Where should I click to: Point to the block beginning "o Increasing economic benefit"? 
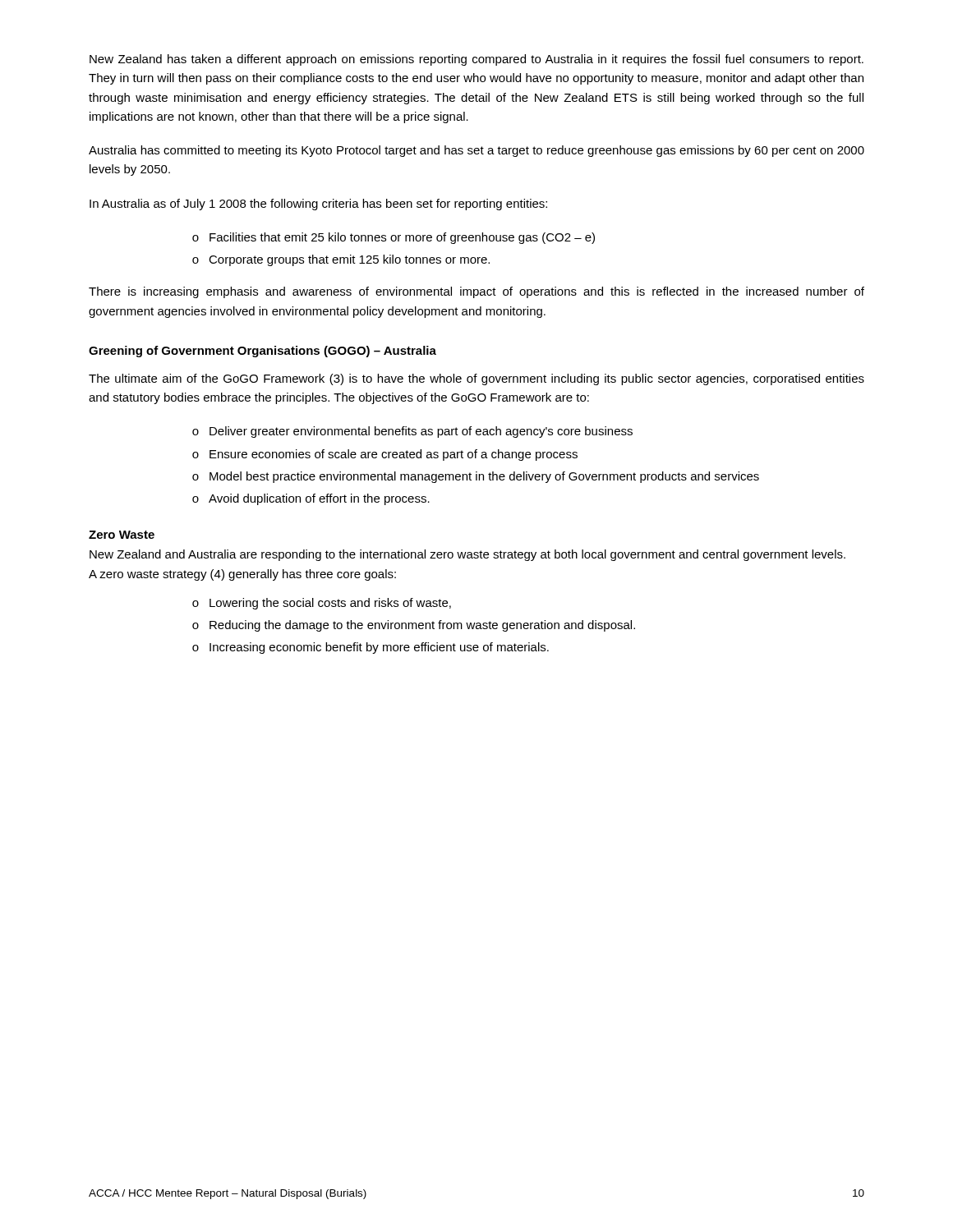point(526,647)
